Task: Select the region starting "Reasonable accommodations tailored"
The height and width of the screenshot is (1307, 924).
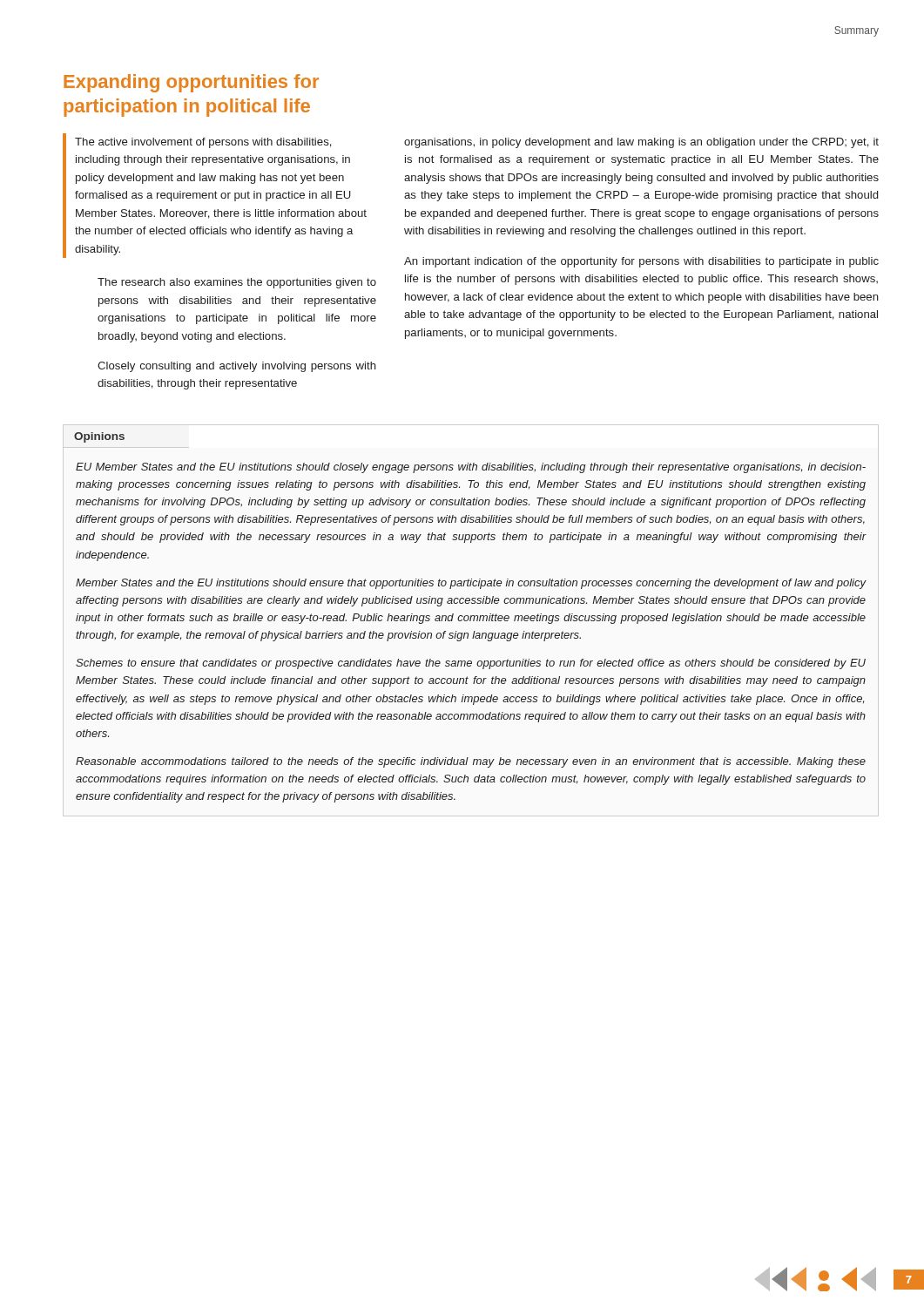Action: [x=471, y=779]
